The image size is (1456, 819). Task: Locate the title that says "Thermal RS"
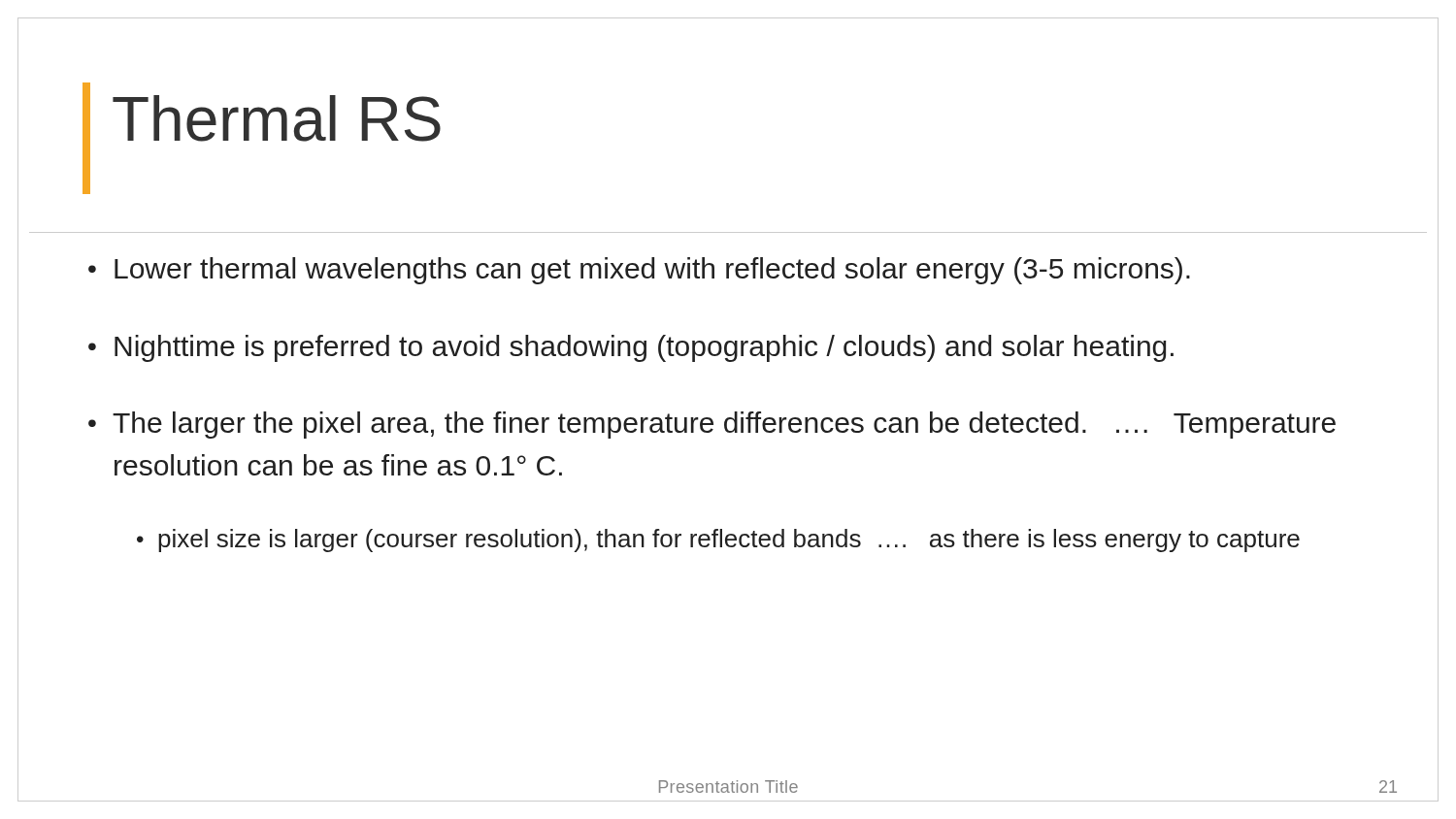pos(277,119)
